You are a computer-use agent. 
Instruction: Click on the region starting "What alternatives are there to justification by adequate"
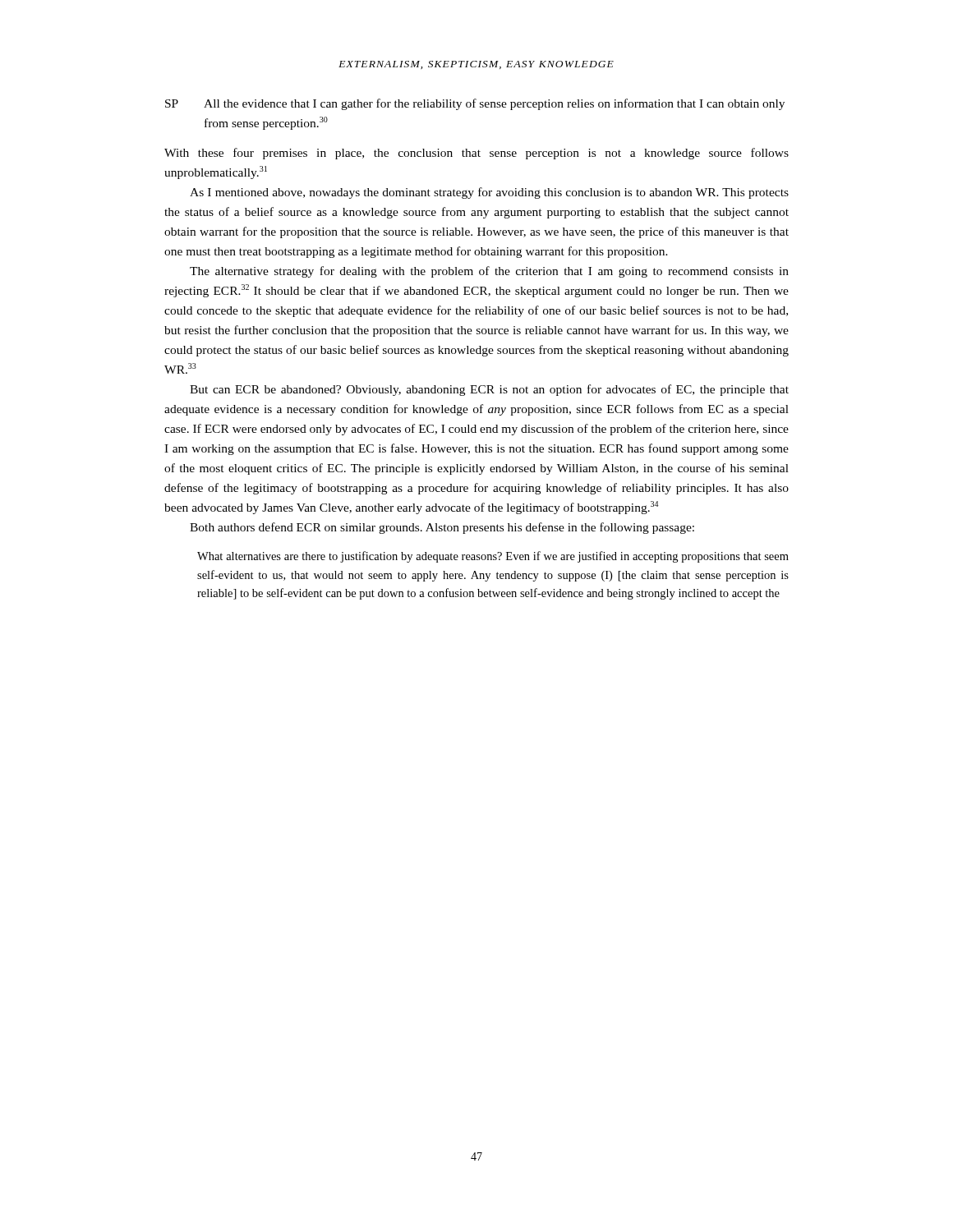493,575
